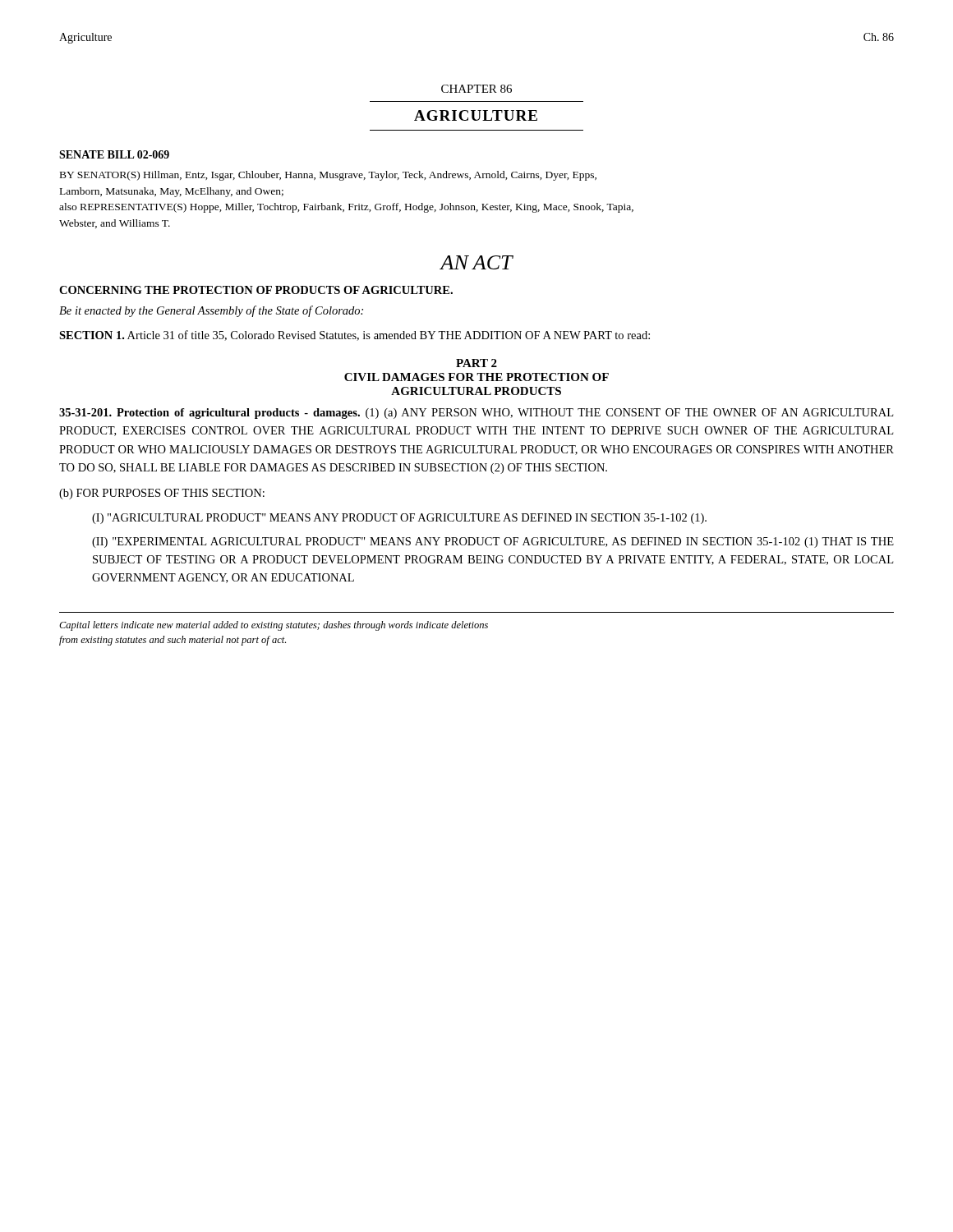Viewport: 953px width, 1232px height.
Task: Where is the passage that starts "35-31-201. Protection of agricultural products - damages. (1)"?
Action: [476, 440]
